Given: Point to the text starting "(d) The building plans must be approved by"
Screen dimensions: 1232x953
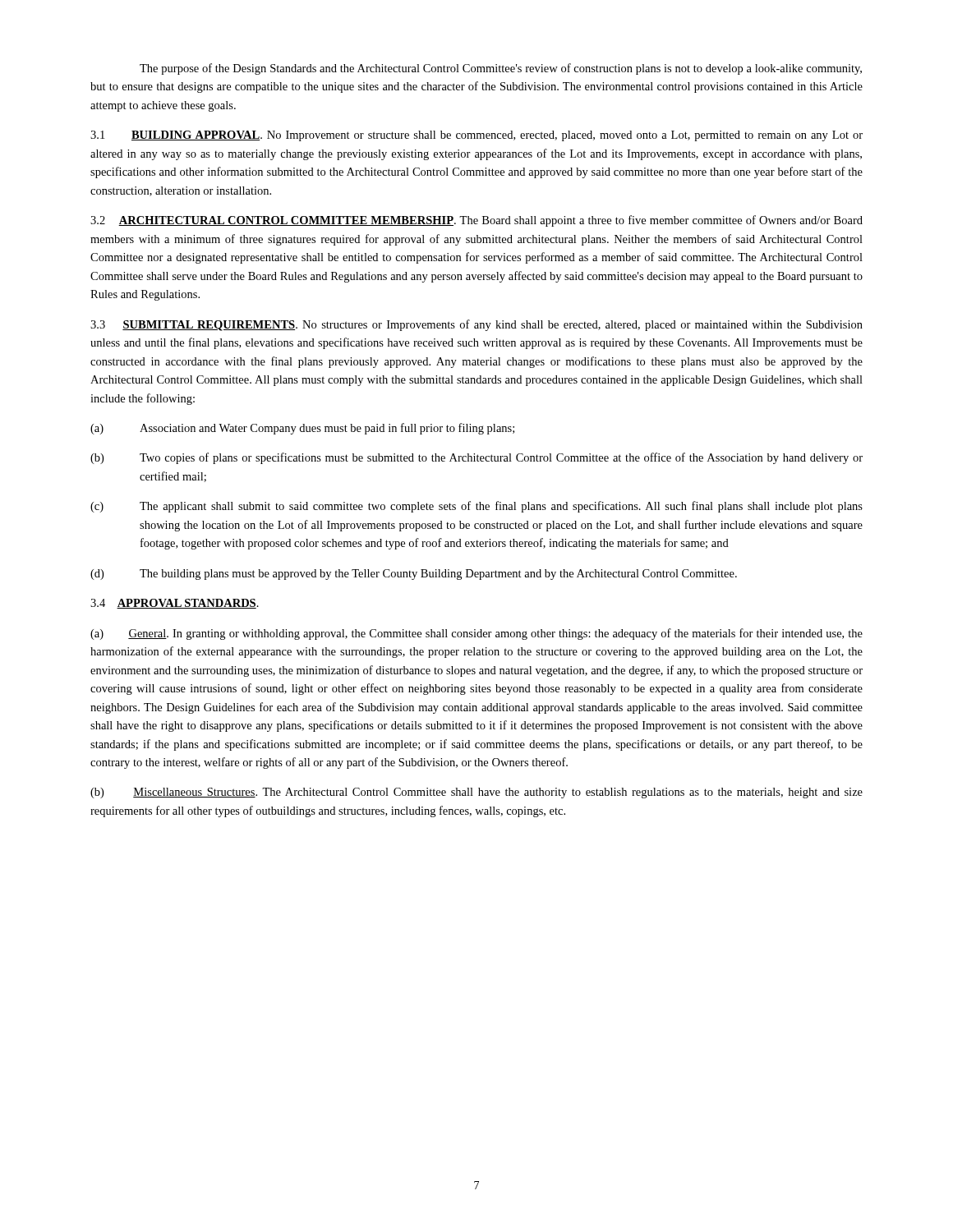Looking at the screenshot, I should coord(476,573).
